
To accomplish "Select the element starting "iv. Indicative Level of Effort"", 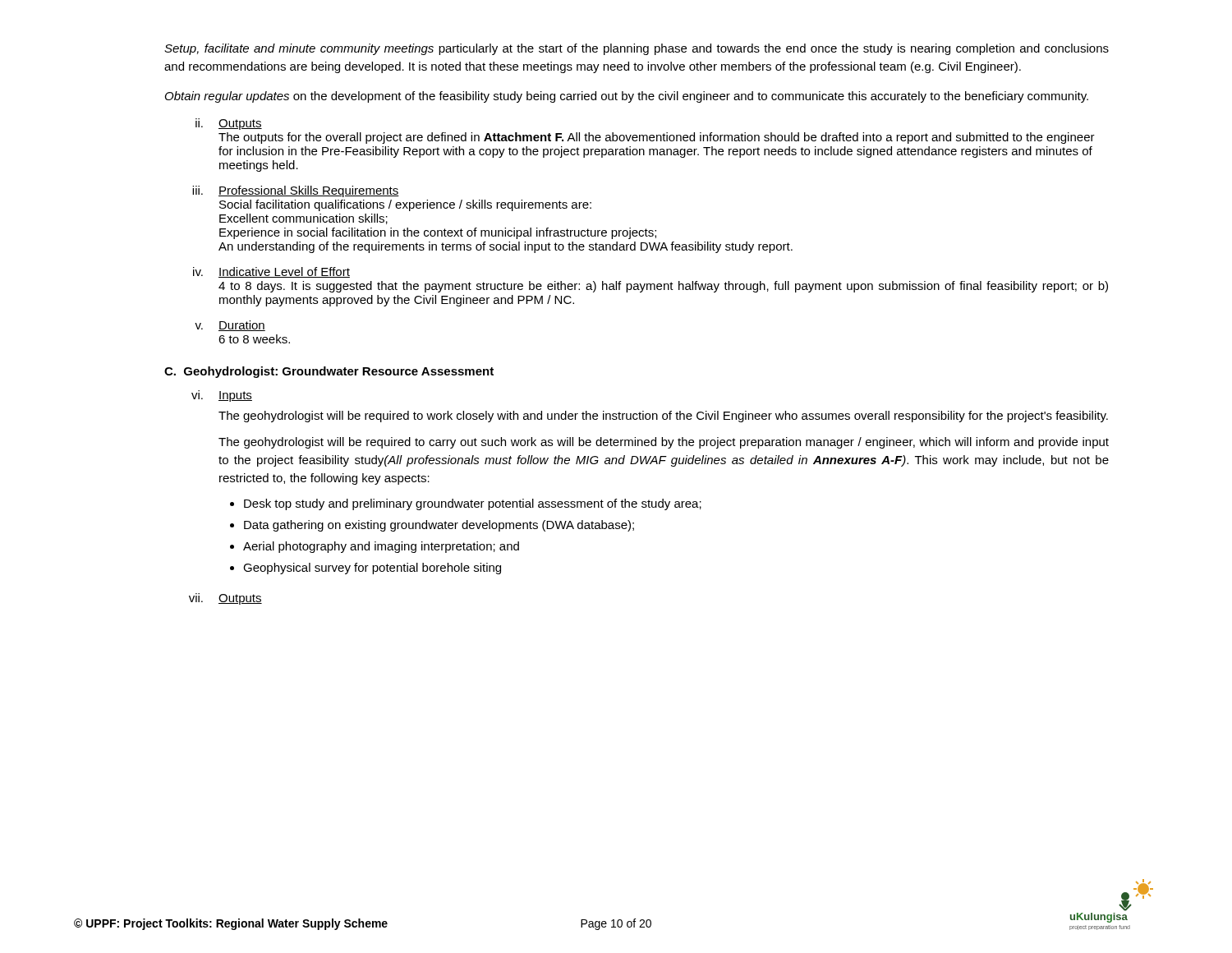I will 637,286.
